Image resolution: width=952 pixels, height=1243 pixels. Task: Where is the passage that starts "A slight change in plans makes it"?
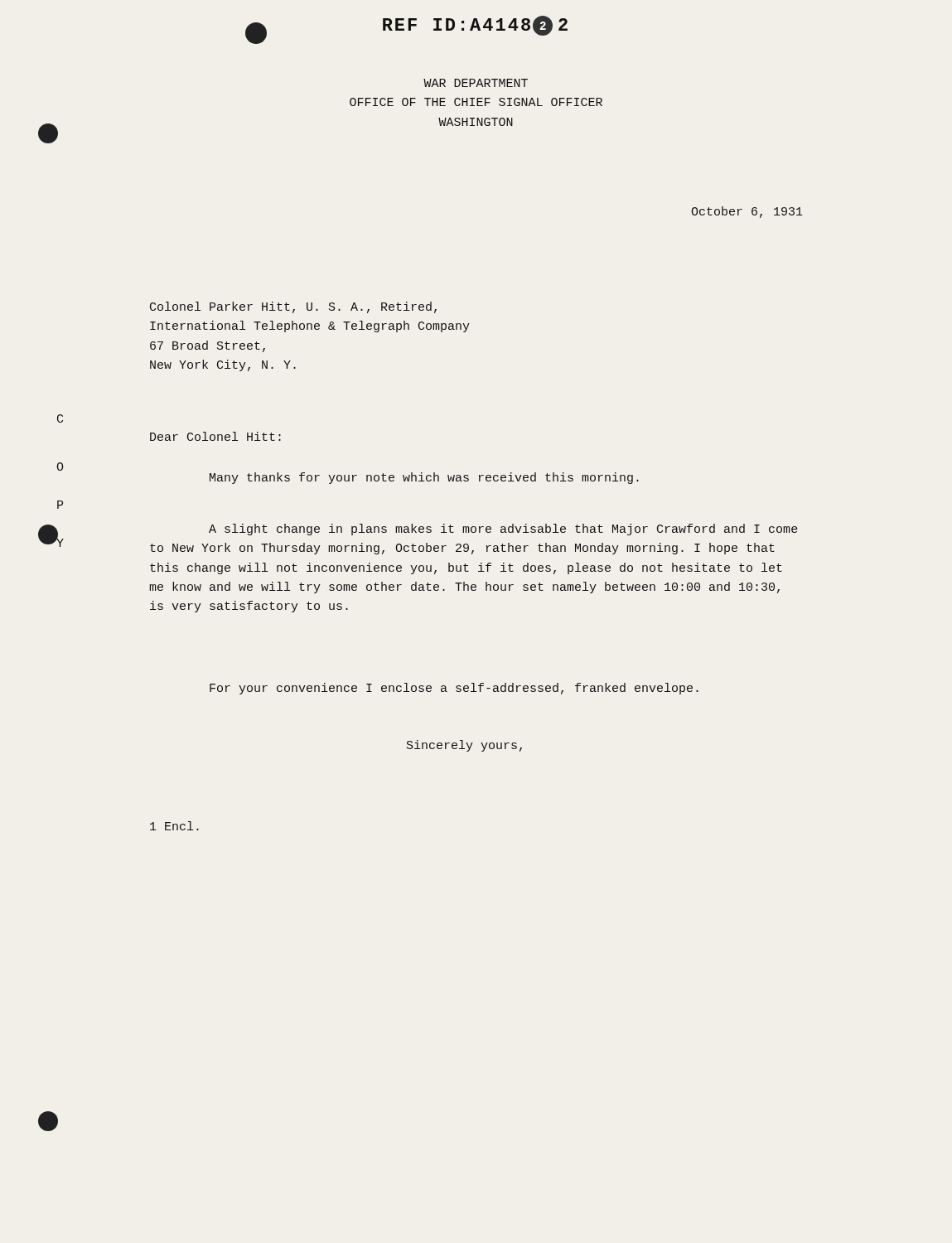pos(474,568)
